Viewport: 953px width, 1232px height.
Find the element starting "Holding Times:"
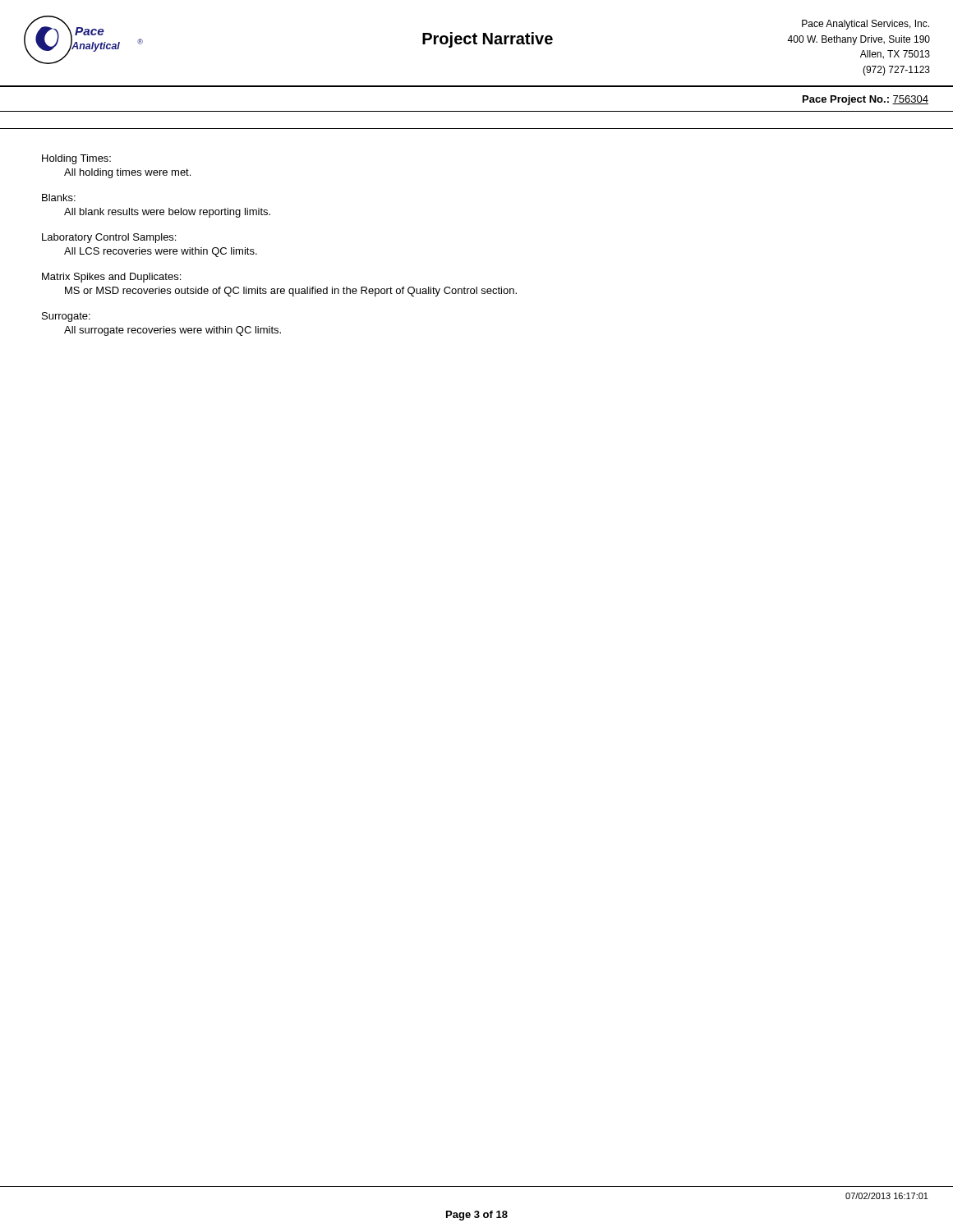(x=76, y=158)
